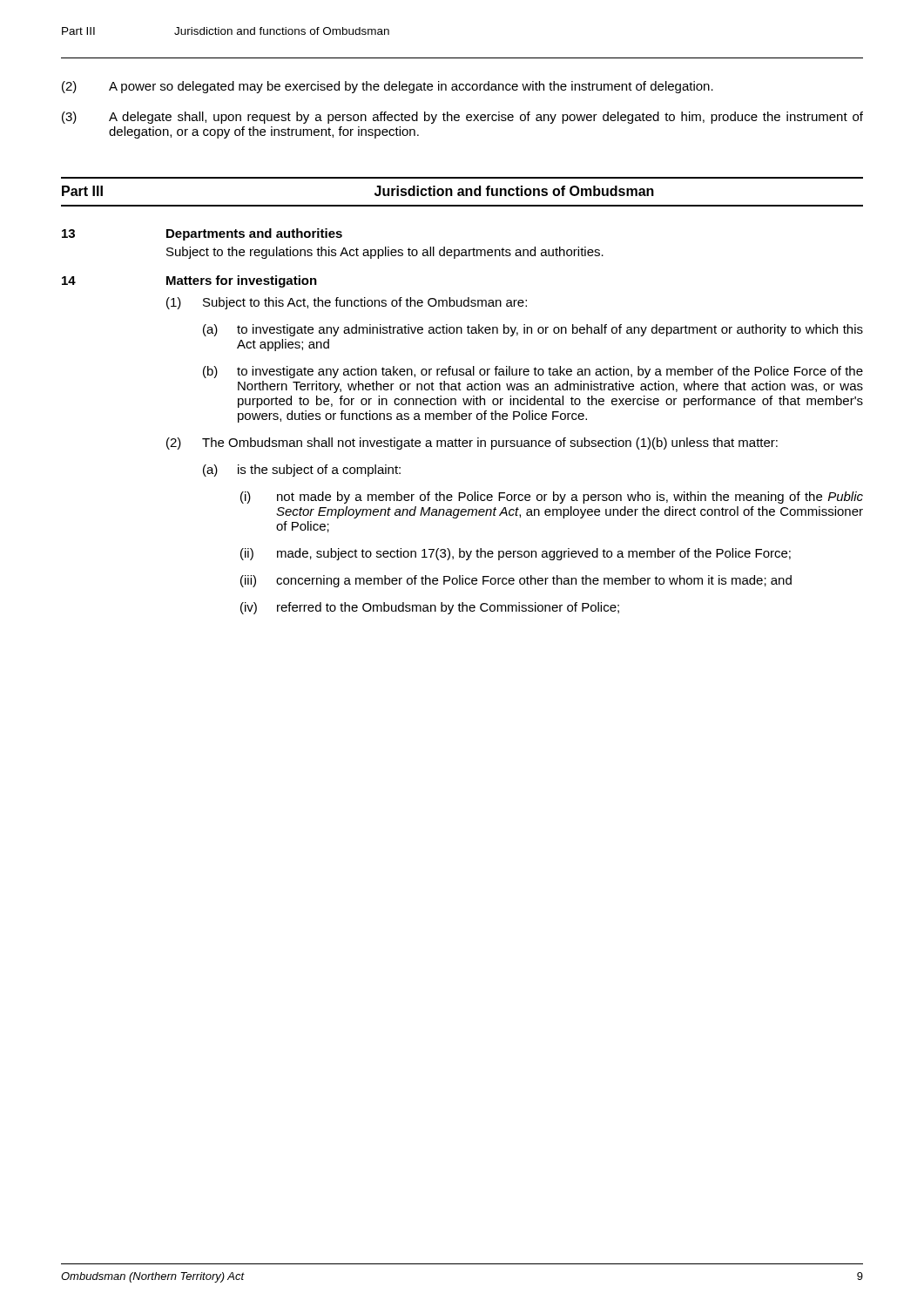
Task: Point to the passage starting "(b) to investigate any action taken, or"
Action: [533, 393]
